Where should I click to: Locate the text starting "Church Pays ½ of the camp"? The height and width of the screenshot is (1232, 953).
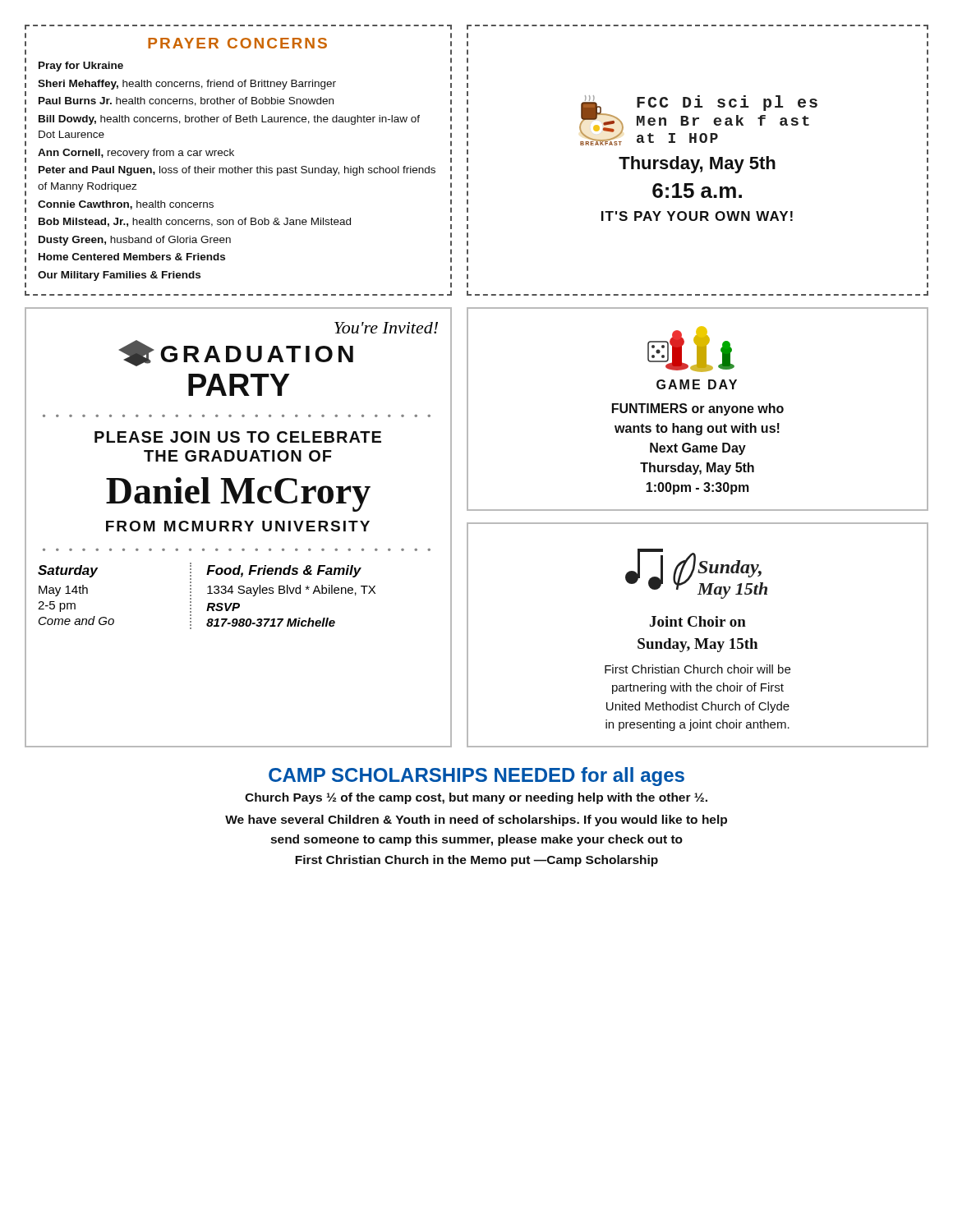[x=476, y=797]
